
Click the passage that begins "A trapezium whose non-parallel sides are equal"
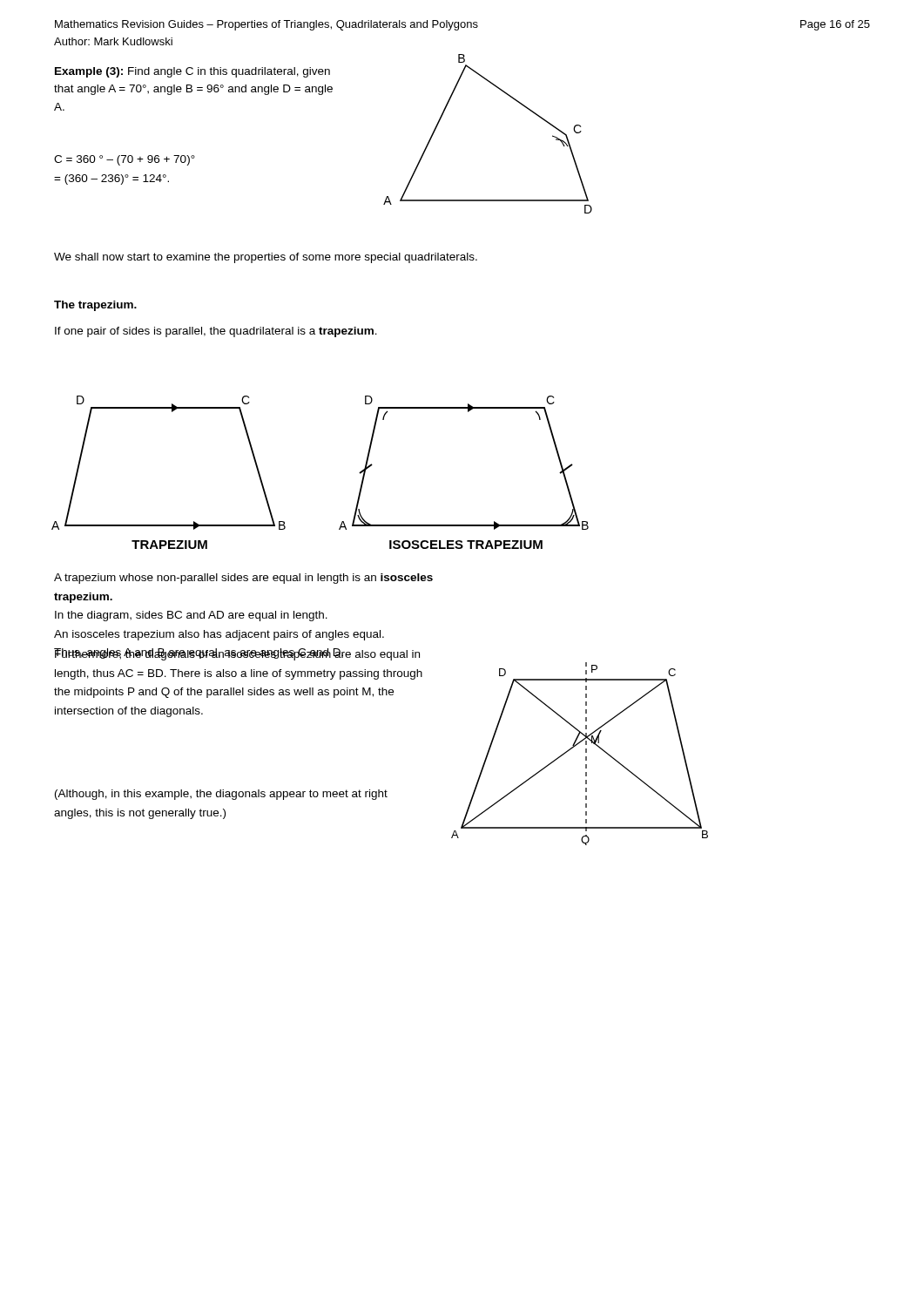(244, 615)
